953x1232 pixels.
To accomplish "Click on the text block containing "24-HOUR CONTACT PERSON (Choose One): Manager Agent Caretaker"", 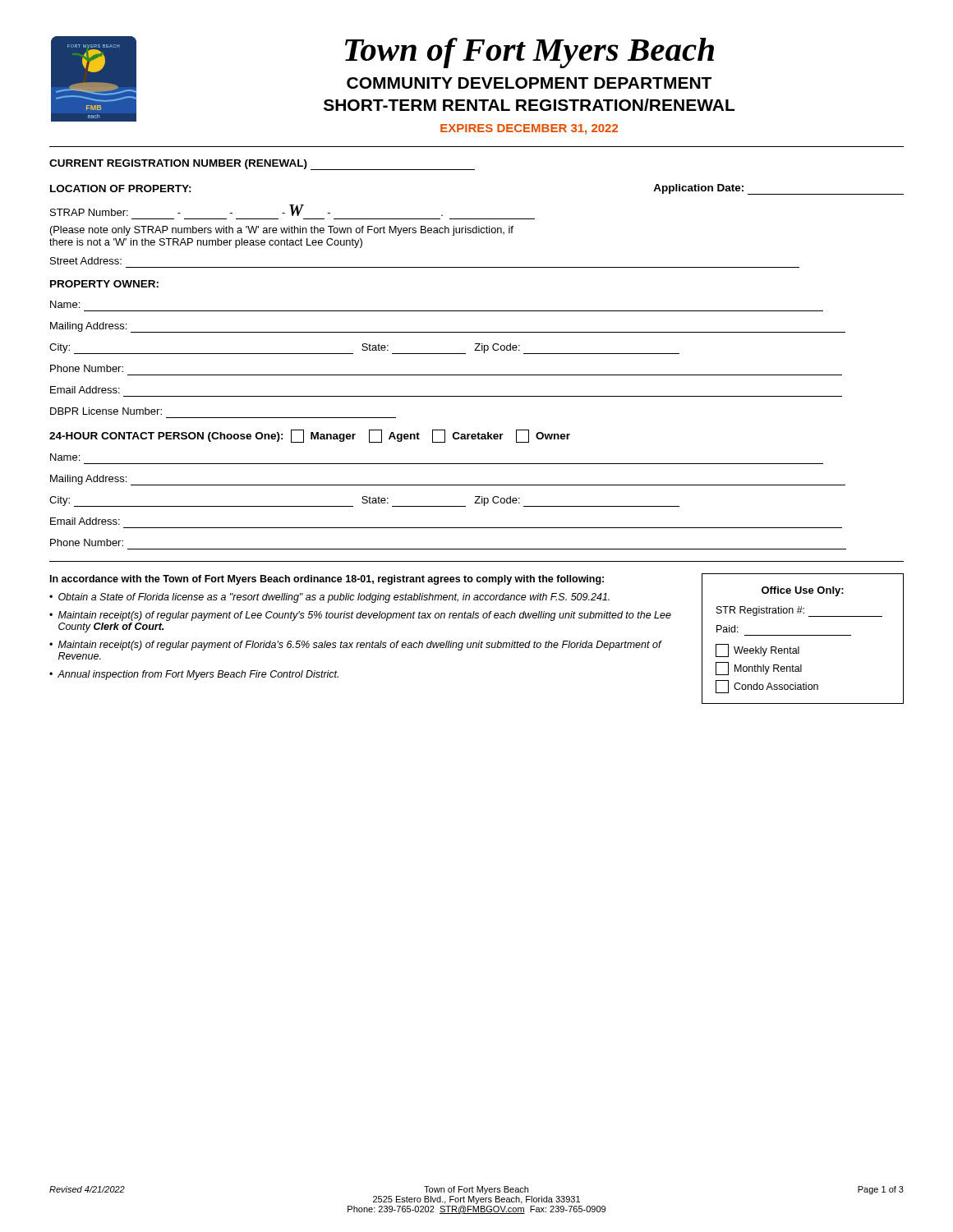I will tap(310, 436).
